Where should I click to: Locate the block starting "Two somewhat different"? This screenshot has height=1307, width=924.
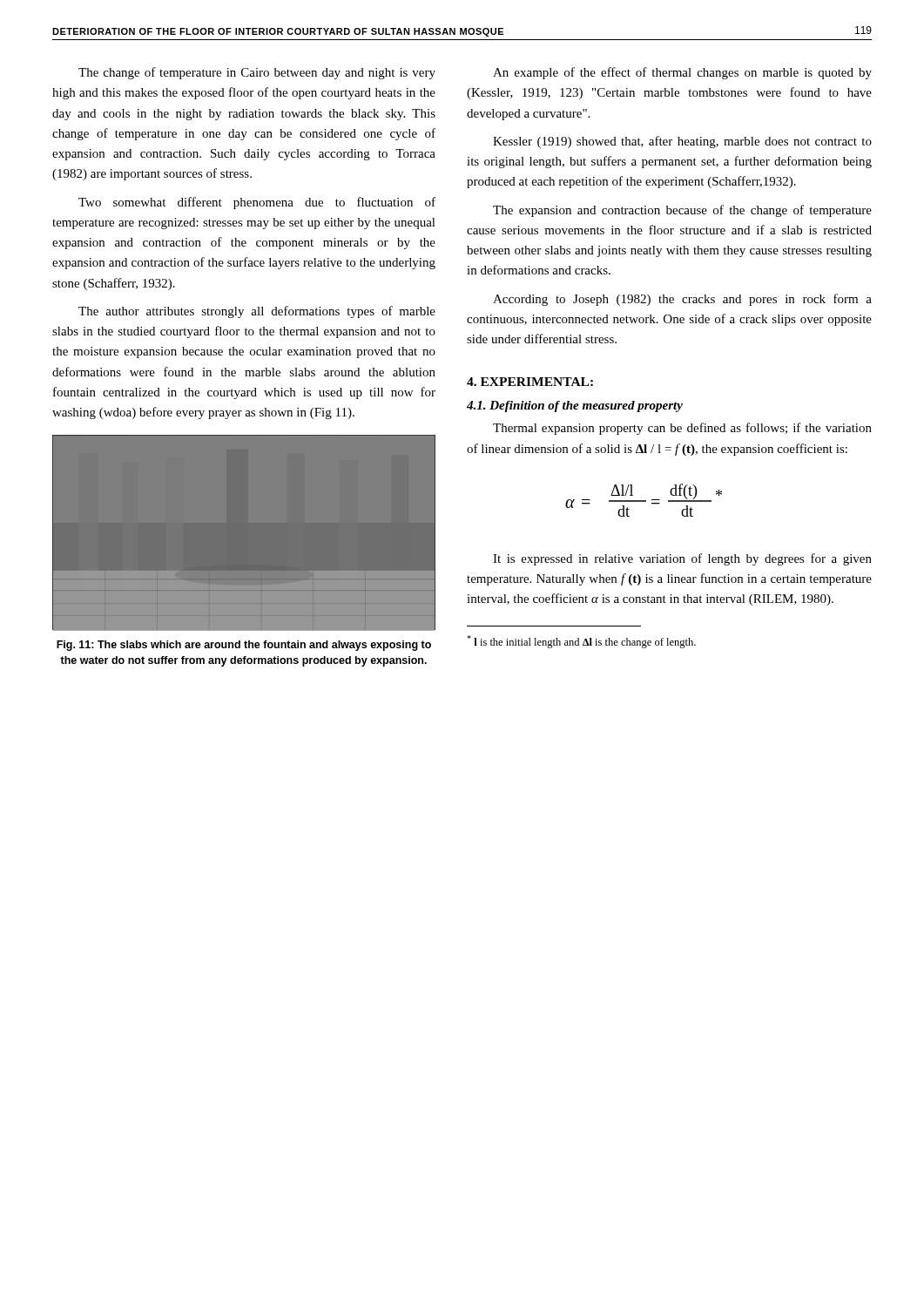click(x=244, y=243)
